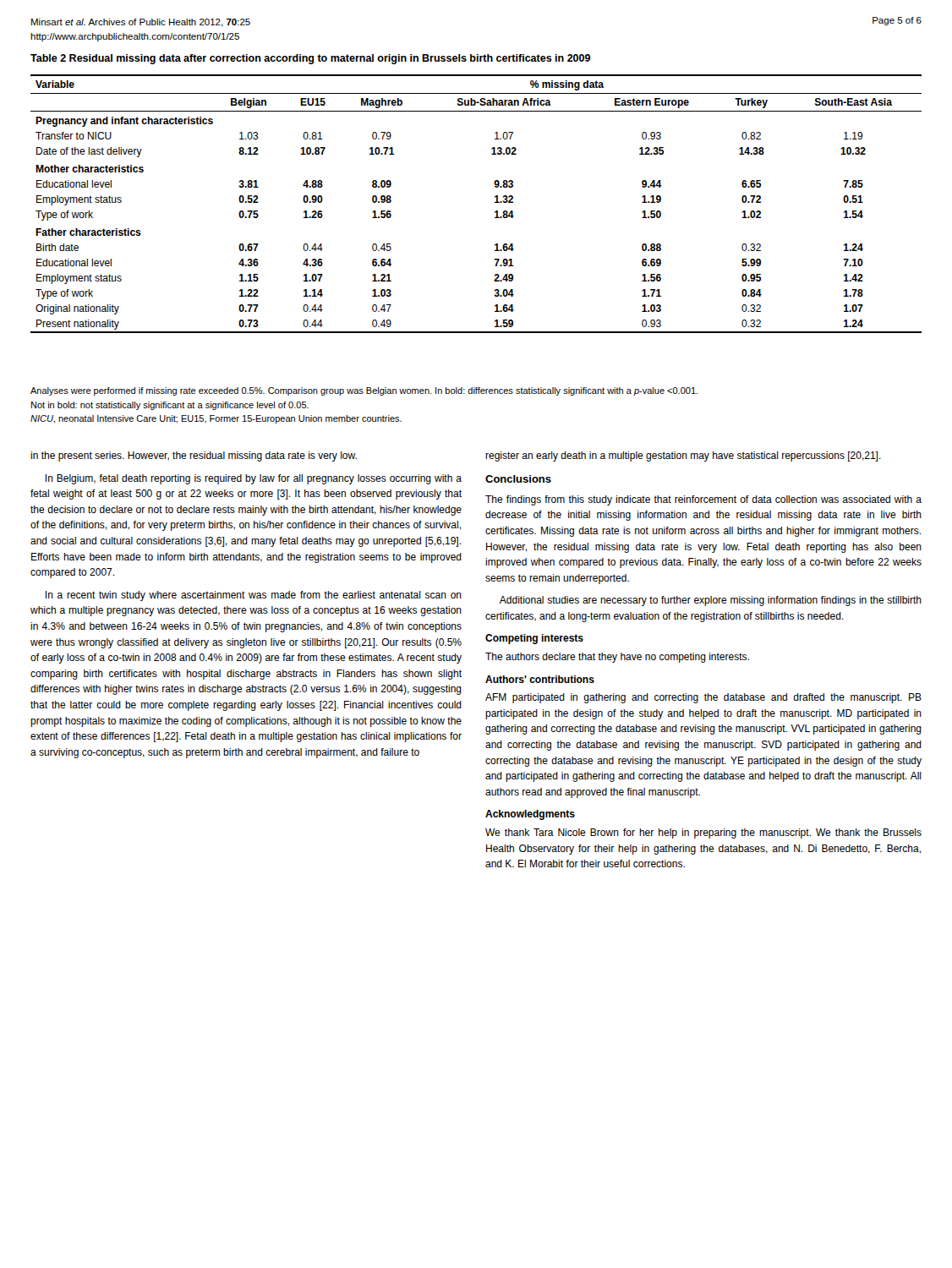952x1268 pixels.
Task: Locate the block starting "register an early death in a"
Action: pos(683,456)
